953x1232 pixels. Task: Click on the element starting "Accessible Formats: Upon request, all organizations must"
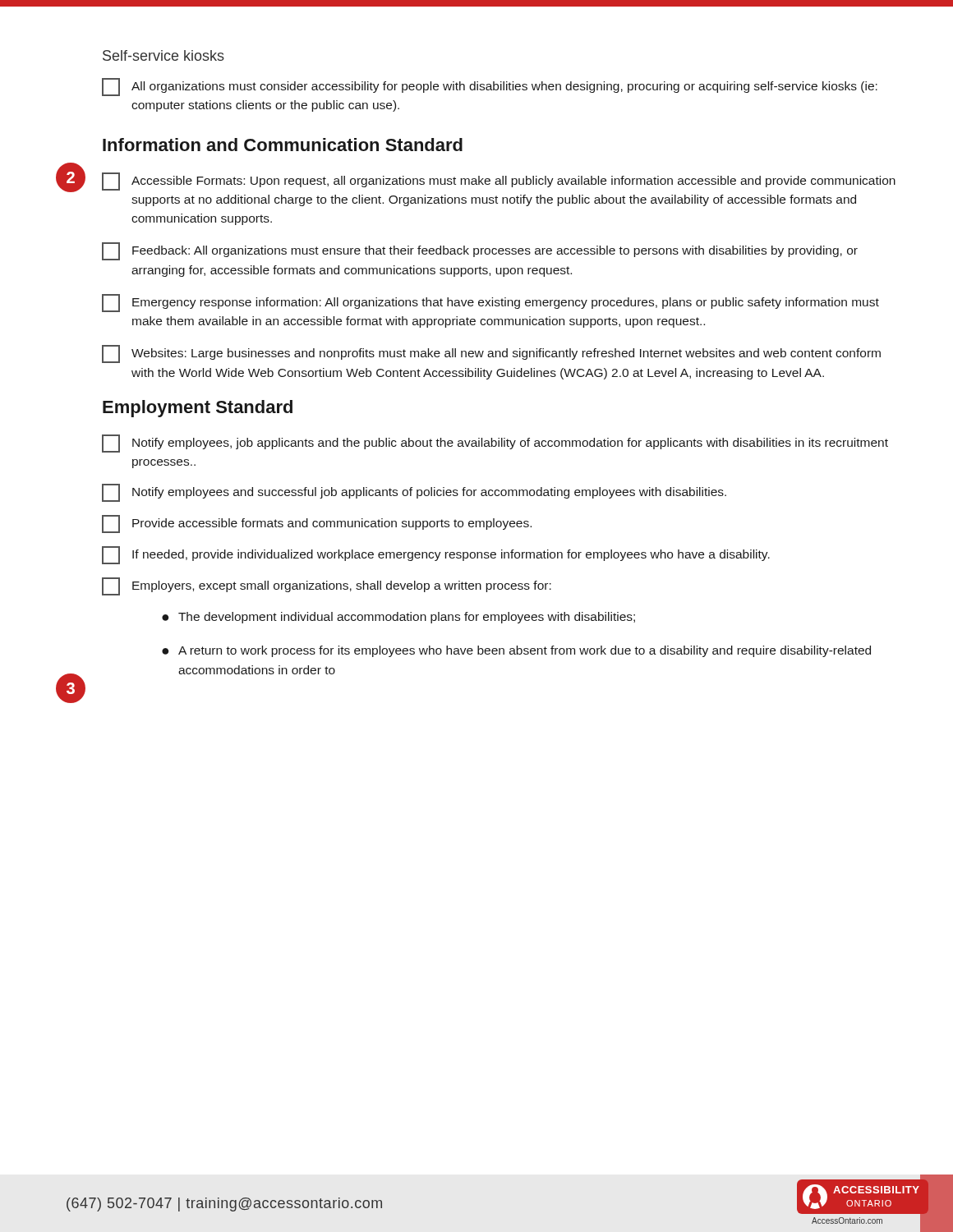pos(503,199)
